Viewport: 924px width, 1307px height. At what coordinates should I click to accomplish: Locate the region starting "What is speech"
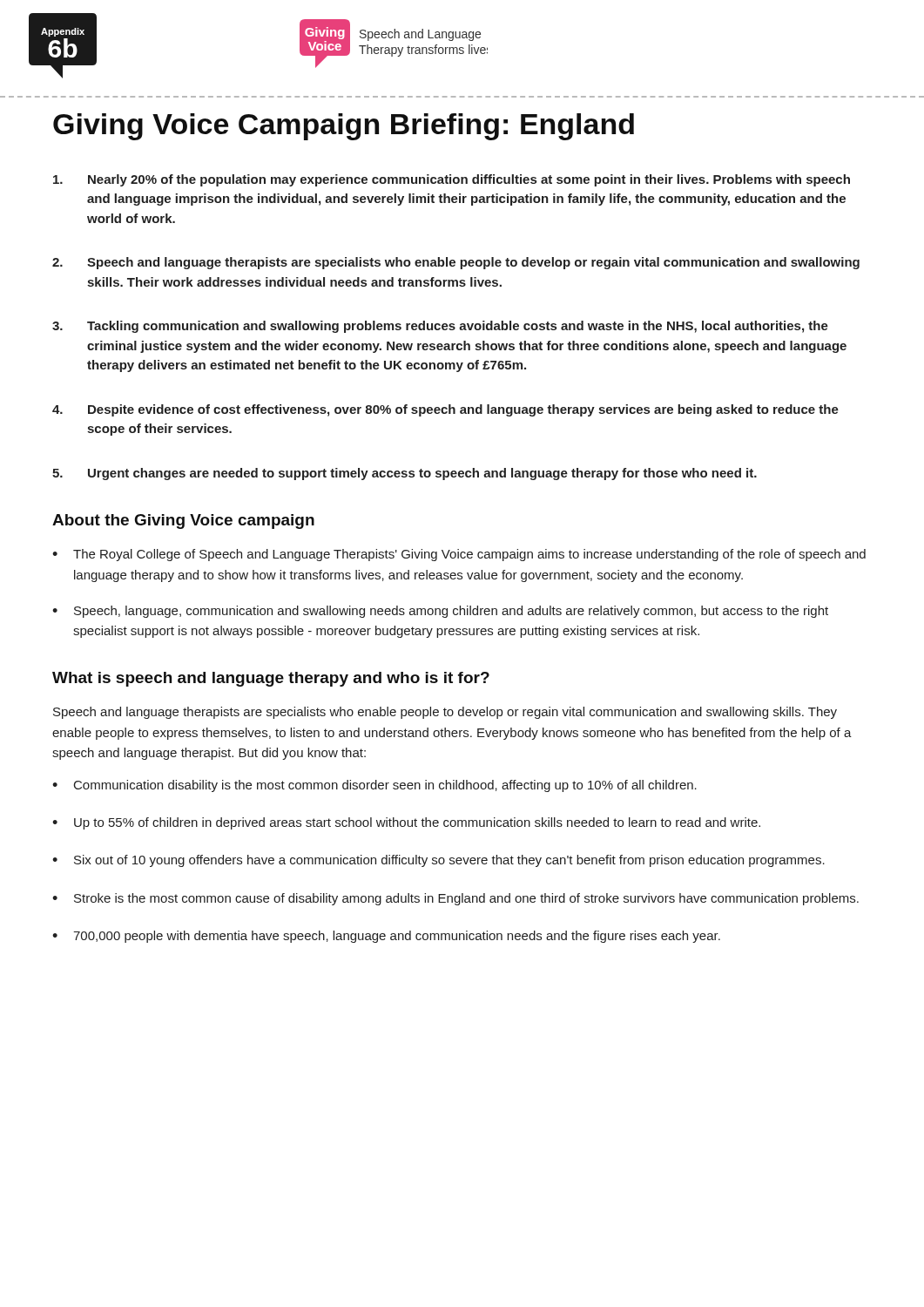462,678
